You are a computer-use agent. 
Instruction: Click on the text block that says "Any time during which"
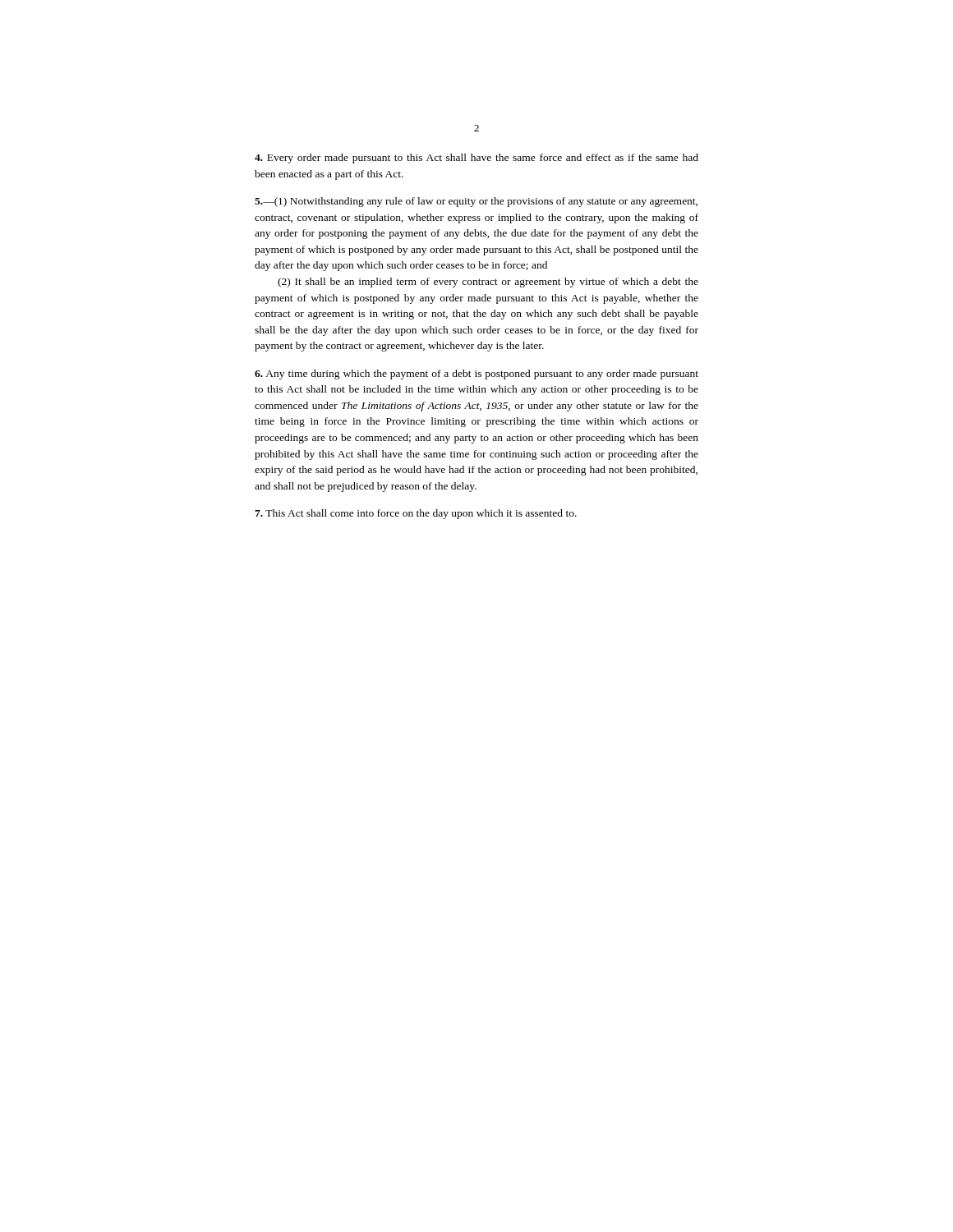(476, 430)
